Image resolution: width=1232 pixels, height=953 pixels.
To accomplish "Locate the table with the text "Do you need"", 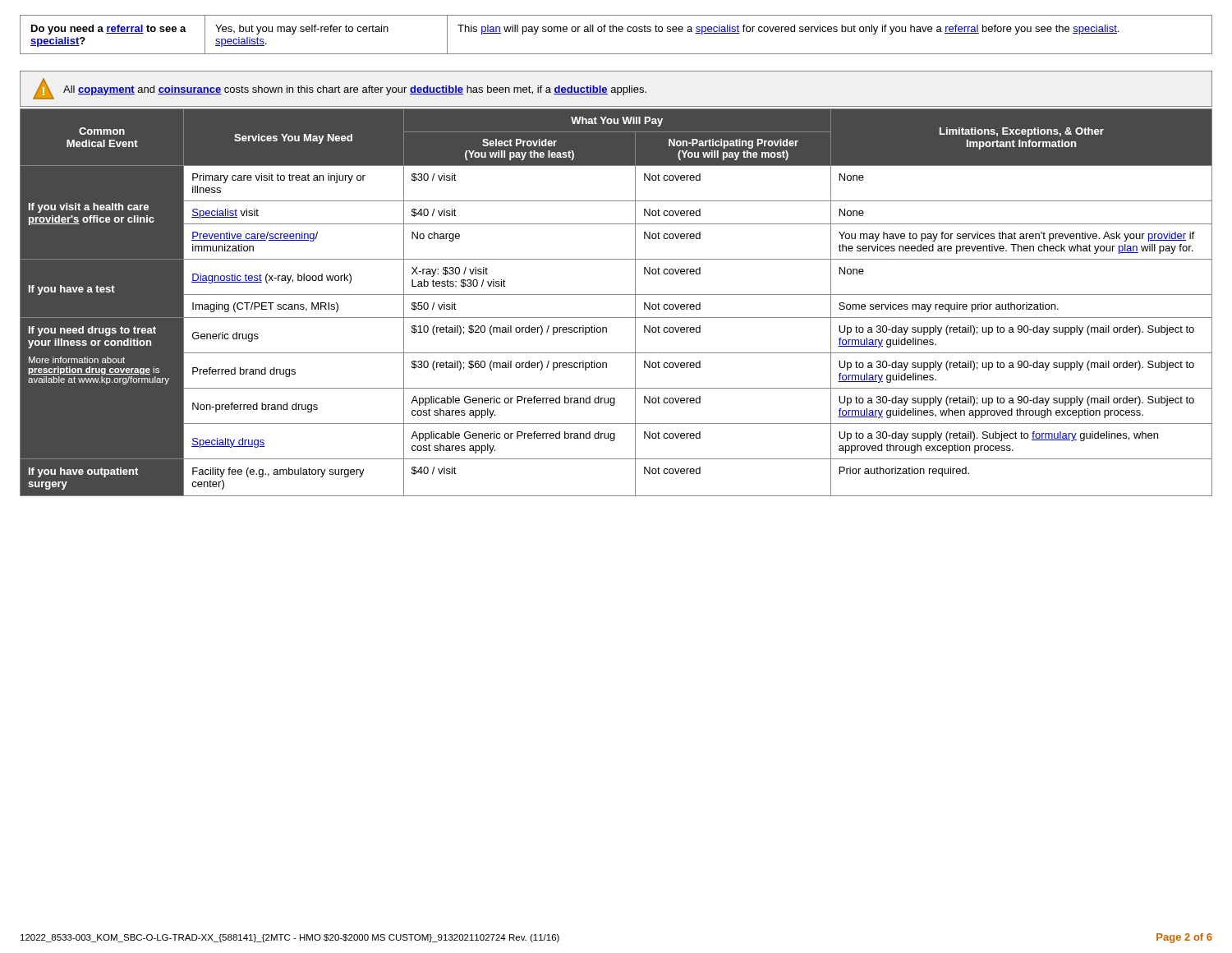I will [616, 34].
